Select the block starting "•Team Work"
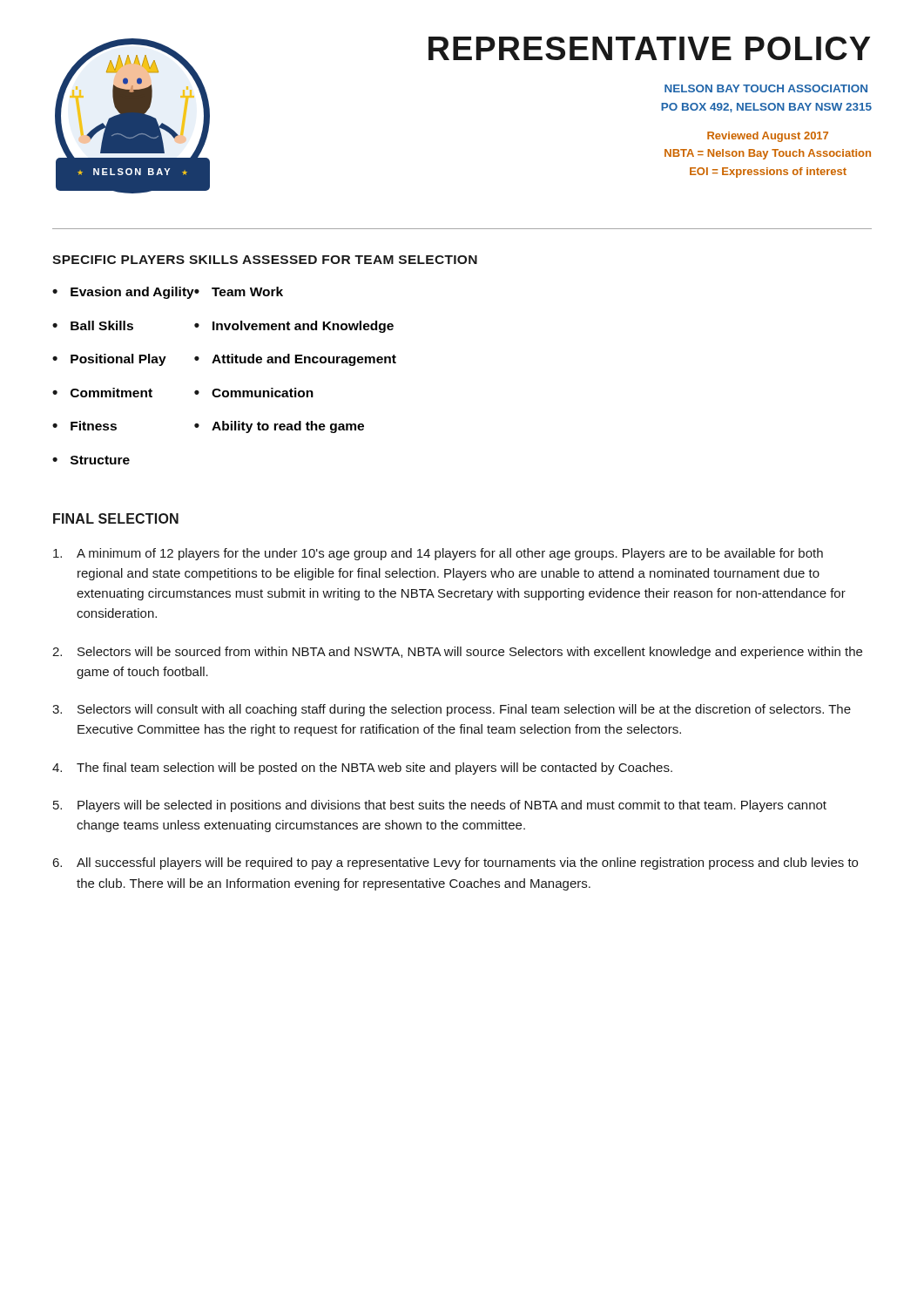 coord(239,292)
